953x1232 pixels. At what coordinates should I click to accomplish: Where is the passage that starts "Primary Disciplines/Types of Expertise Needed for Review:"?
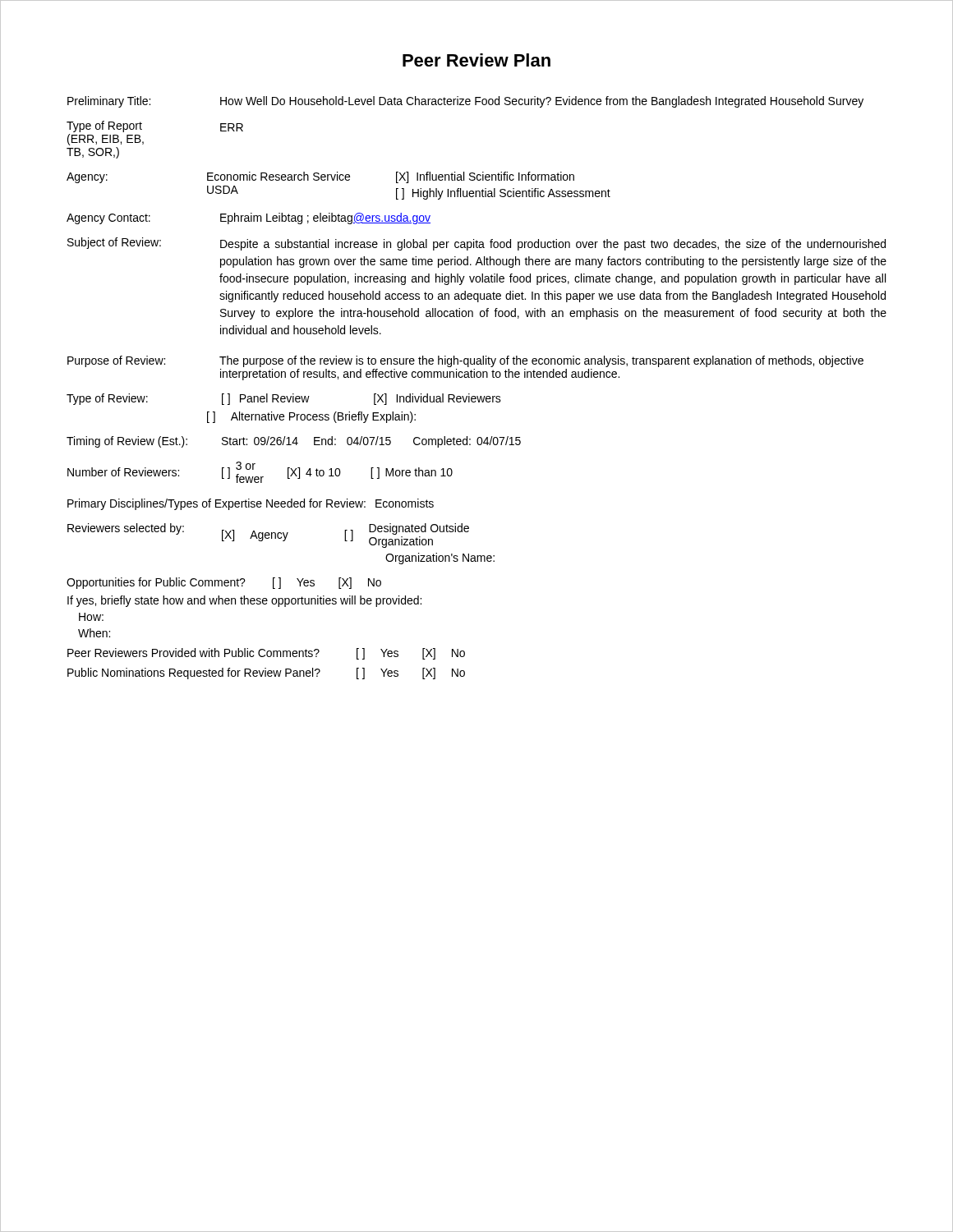point(250,503)
